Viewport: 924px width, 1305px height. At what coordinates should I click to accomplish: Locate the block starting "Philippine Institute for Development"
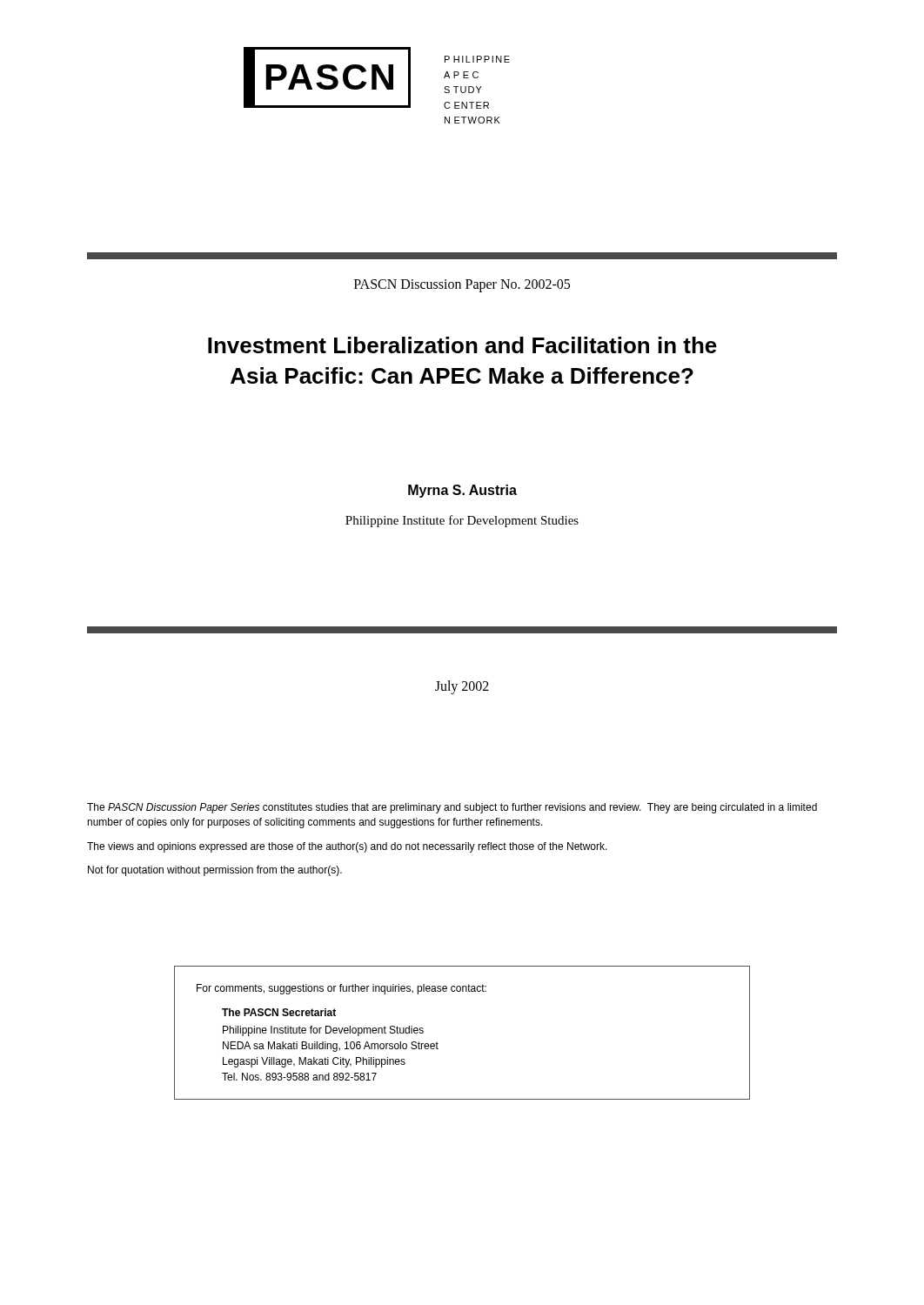(462, 520)
